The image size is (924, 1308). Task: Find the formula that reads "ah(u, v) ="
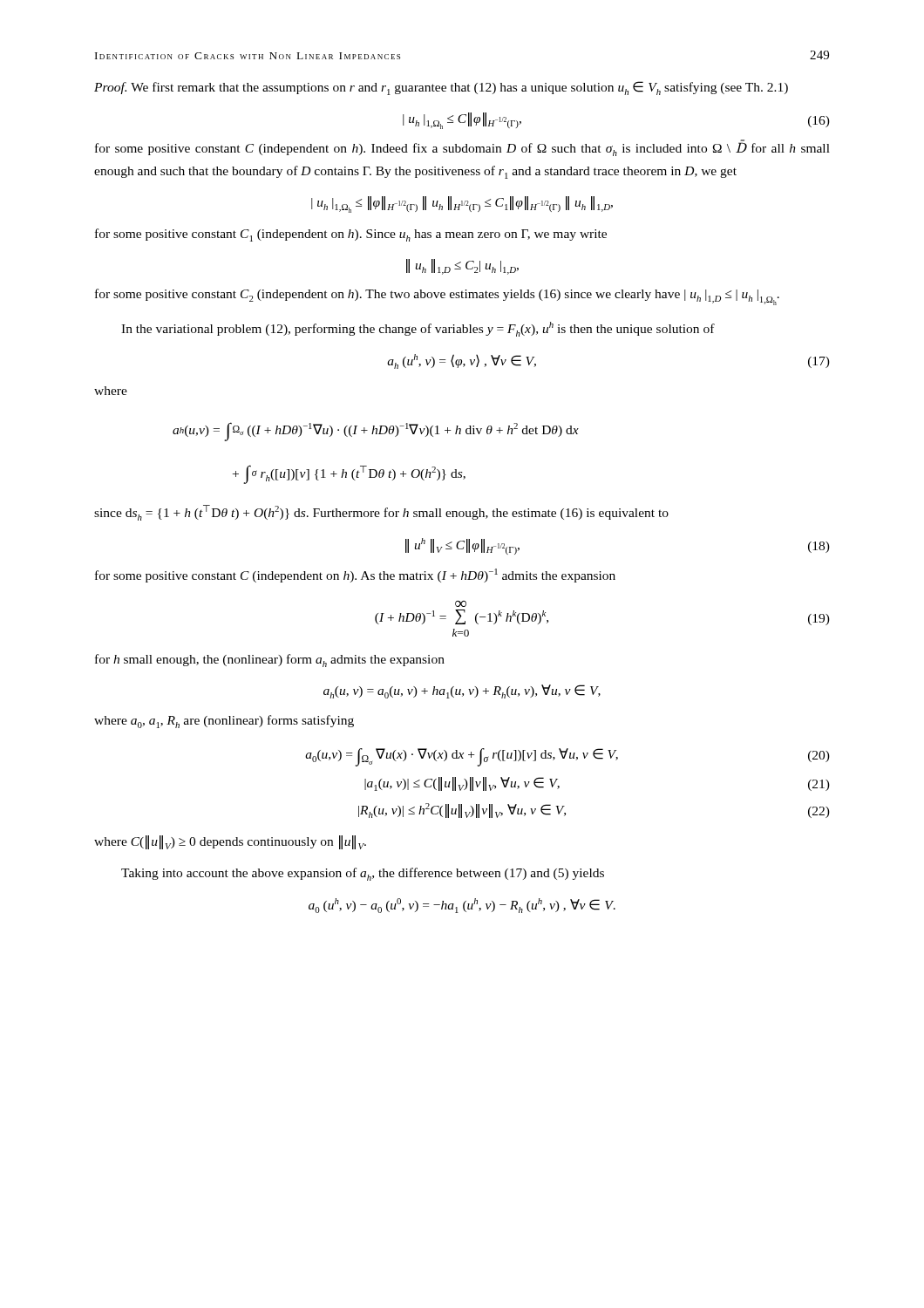[462, 692]
